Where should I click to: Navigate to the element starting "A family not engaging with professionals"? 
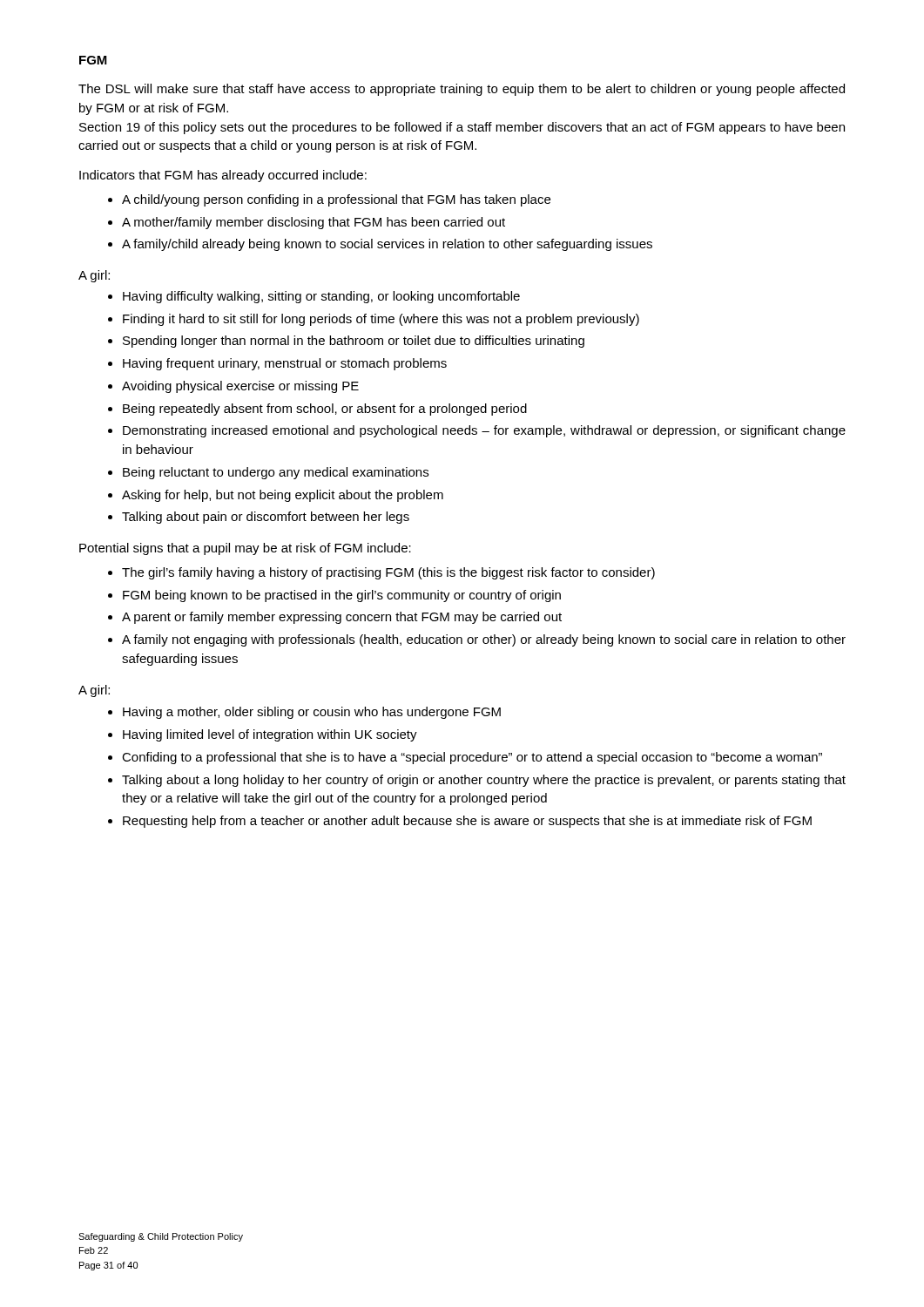pos(484,649)
